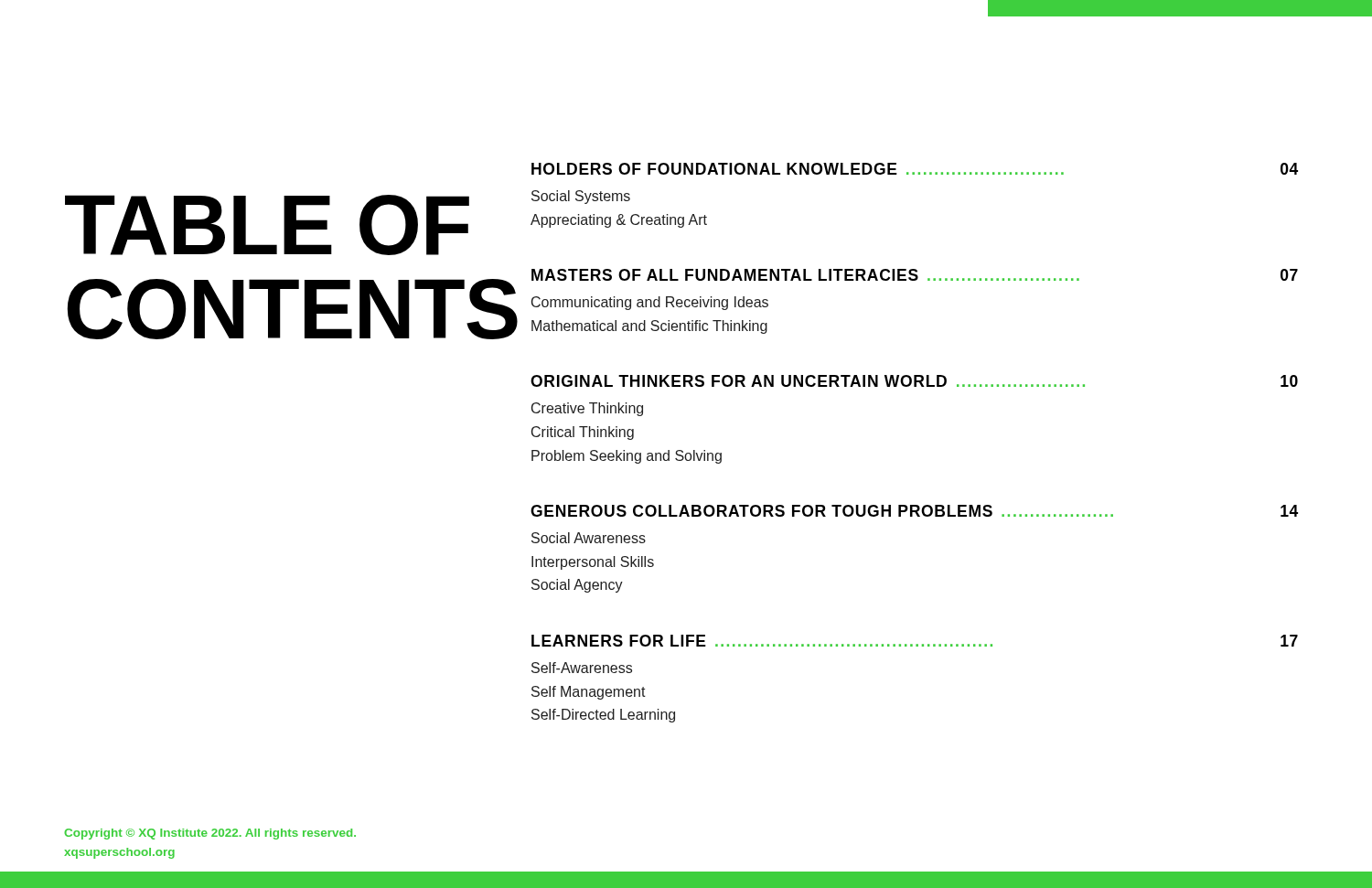
Task: Navigate to the text starting "TABLE OFCONTENTS"
Action: pyautogui.click(x=274, y=267)
